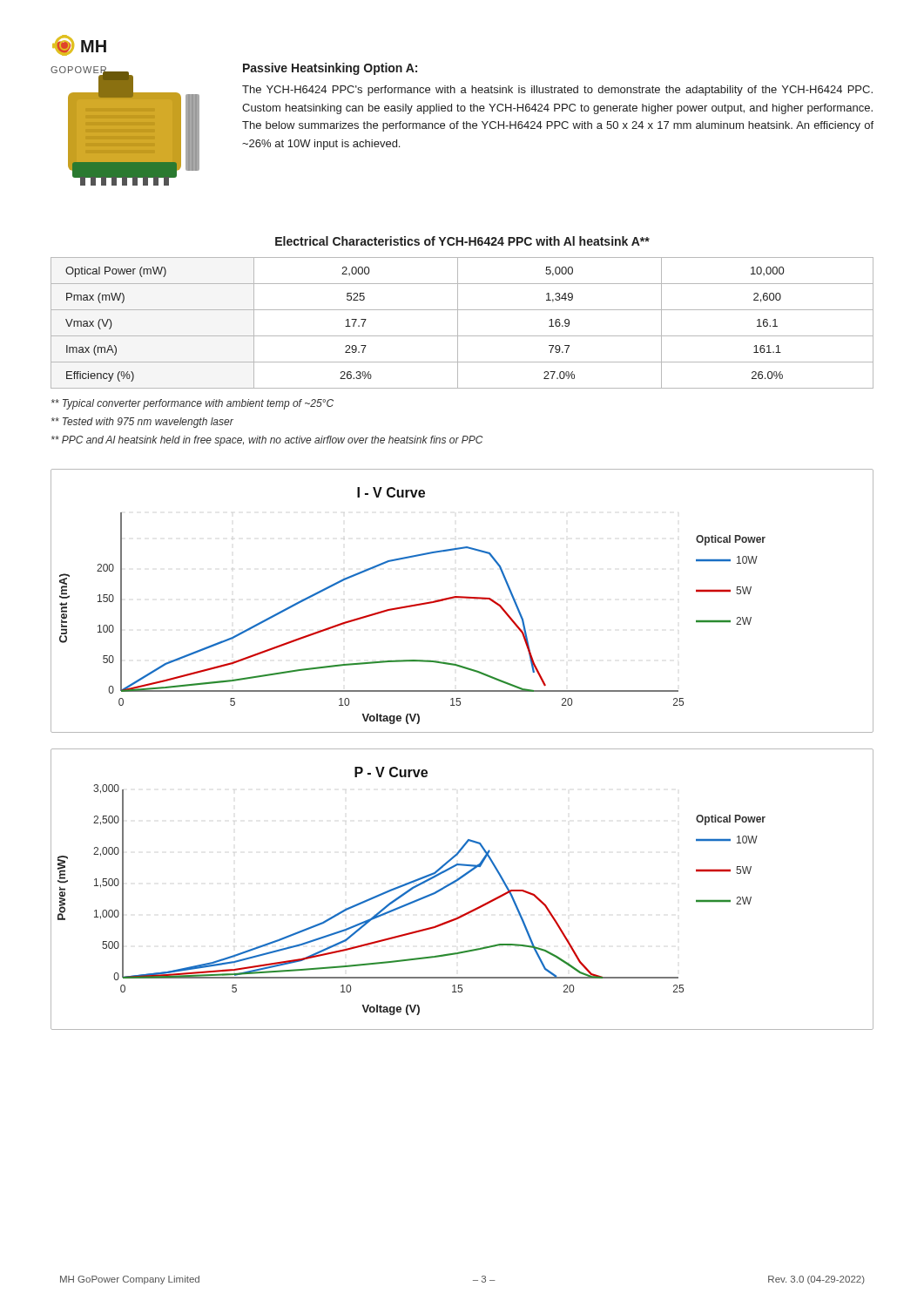This screenshot has width=924, height=1307.
Task: Click on the table containing "Vmax (V)"
Action: tap(462, 323)
